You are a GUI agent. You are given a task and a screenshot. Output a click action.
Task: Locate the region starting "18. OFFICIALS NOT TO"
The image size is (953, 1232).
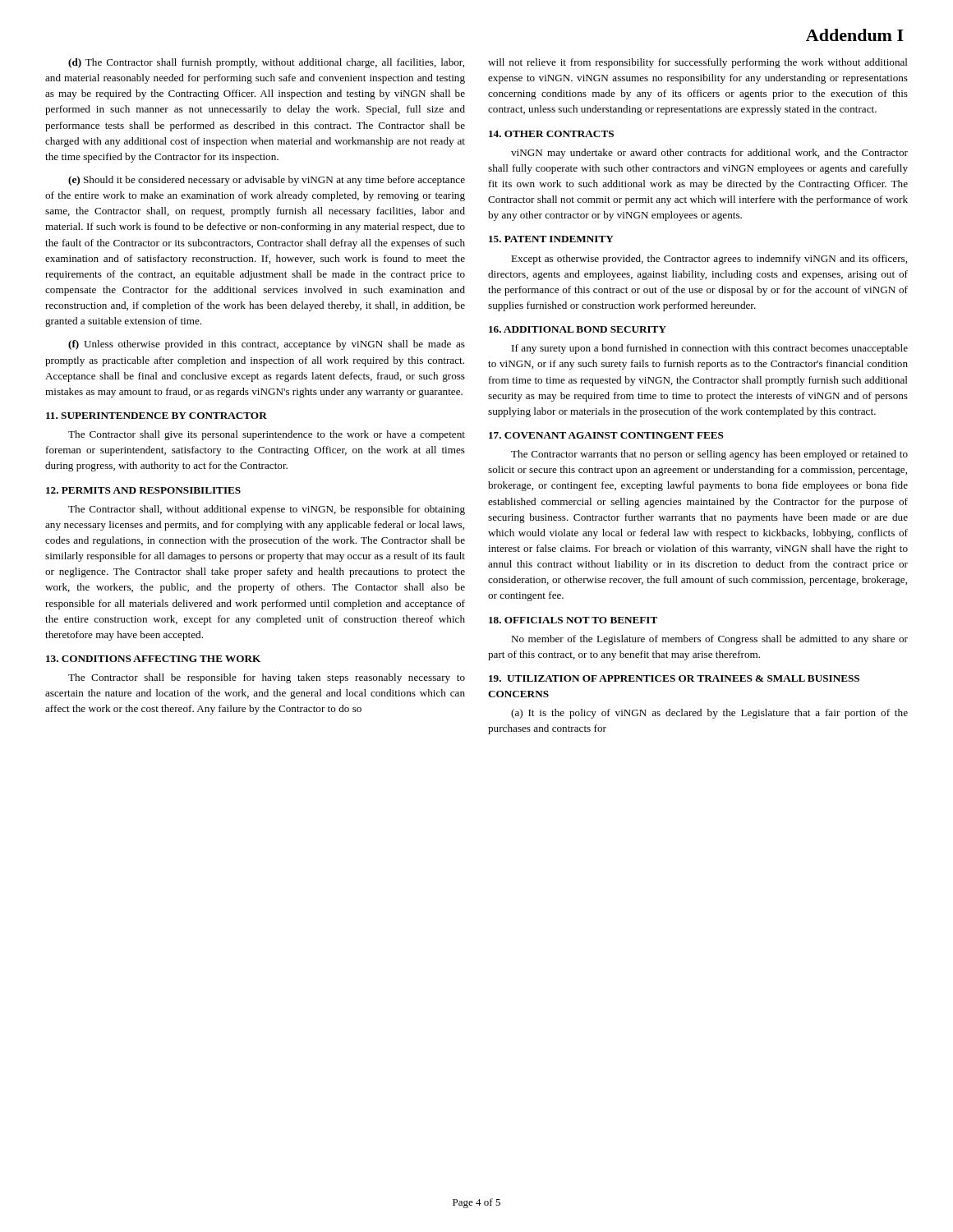(x=573, y=619)
